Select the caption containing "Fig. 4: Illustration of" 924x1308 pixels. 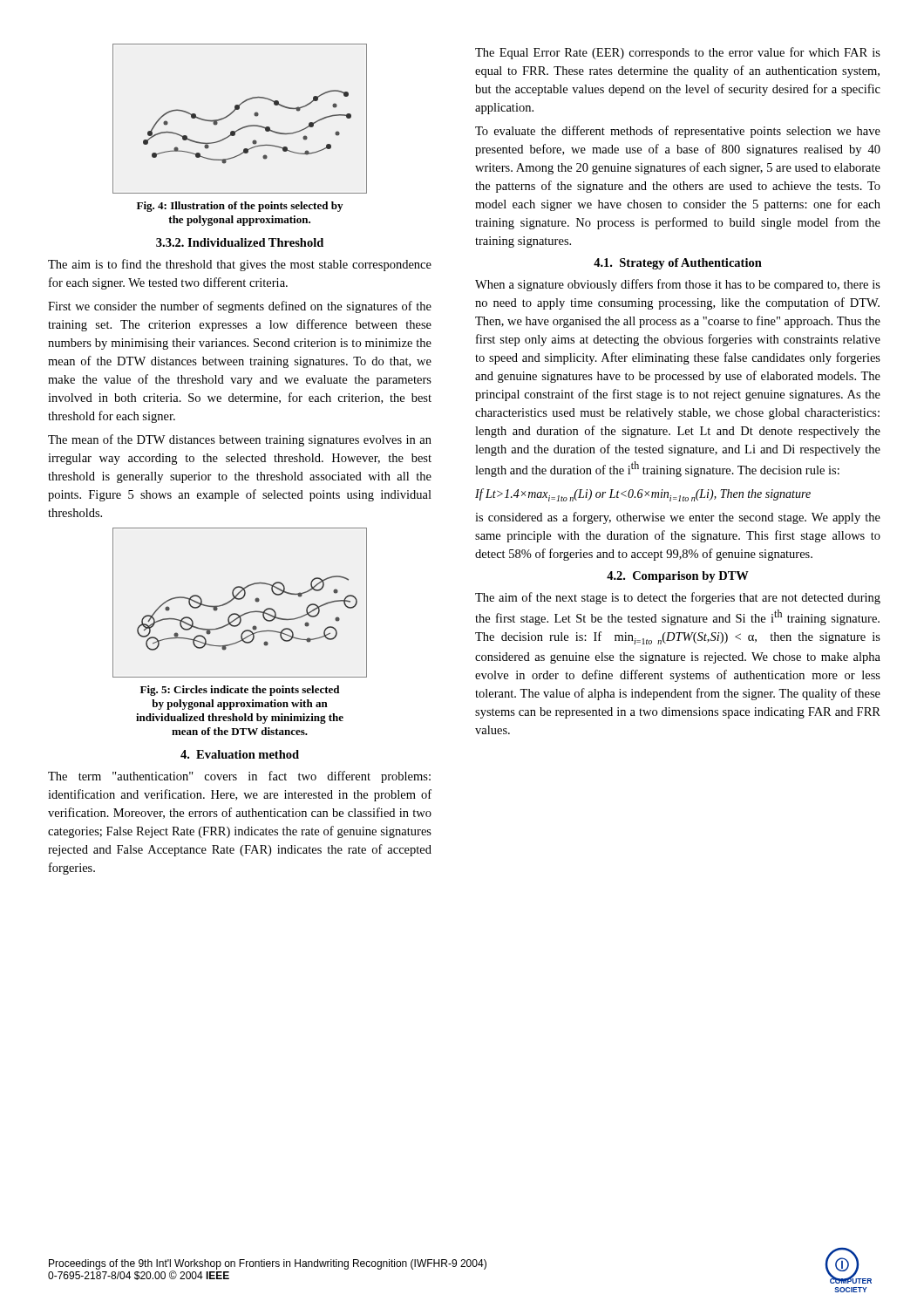pyautogui.click(x=240, y=212)
